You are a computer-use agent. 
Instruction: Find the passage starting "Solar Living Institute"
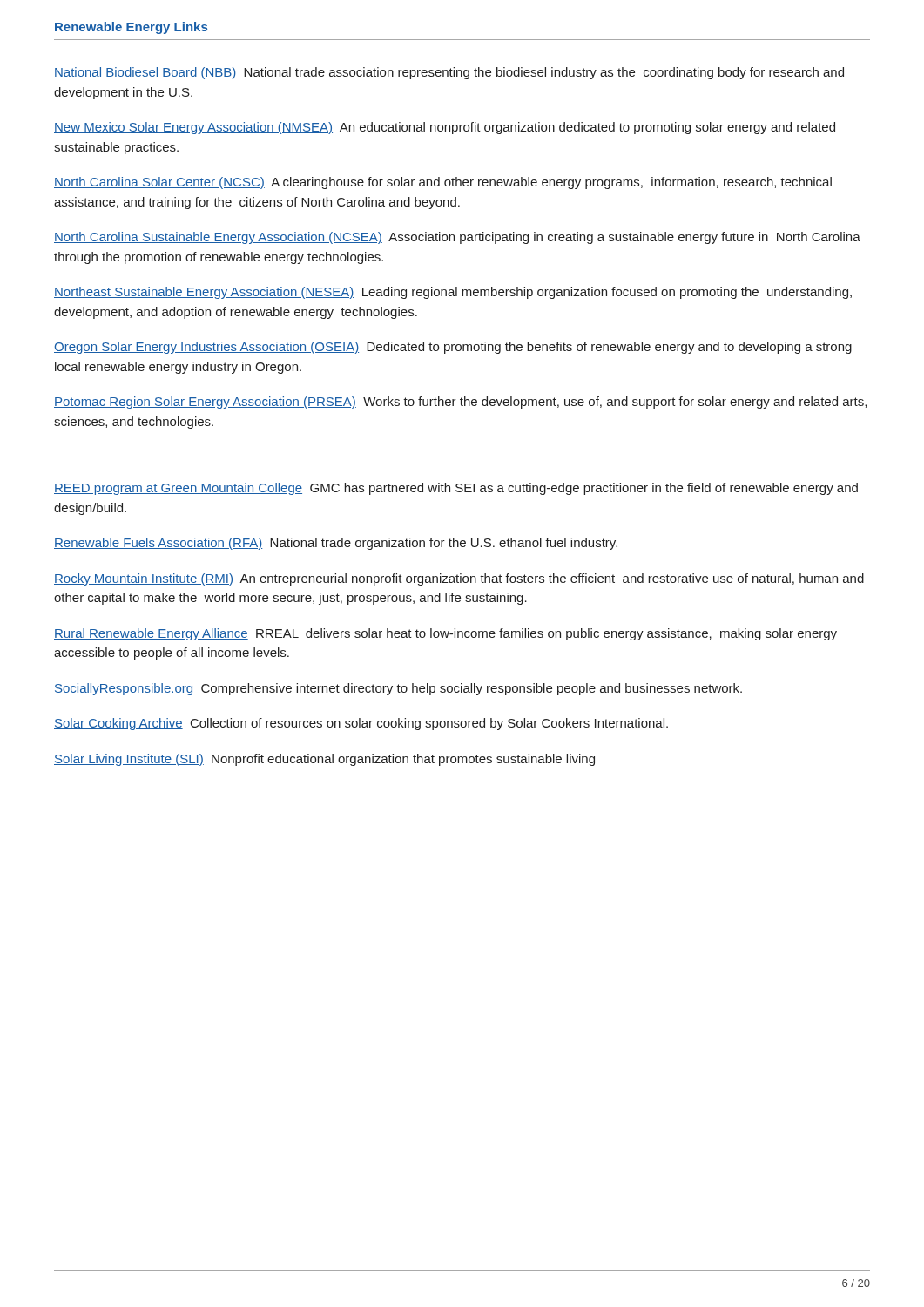325,758
